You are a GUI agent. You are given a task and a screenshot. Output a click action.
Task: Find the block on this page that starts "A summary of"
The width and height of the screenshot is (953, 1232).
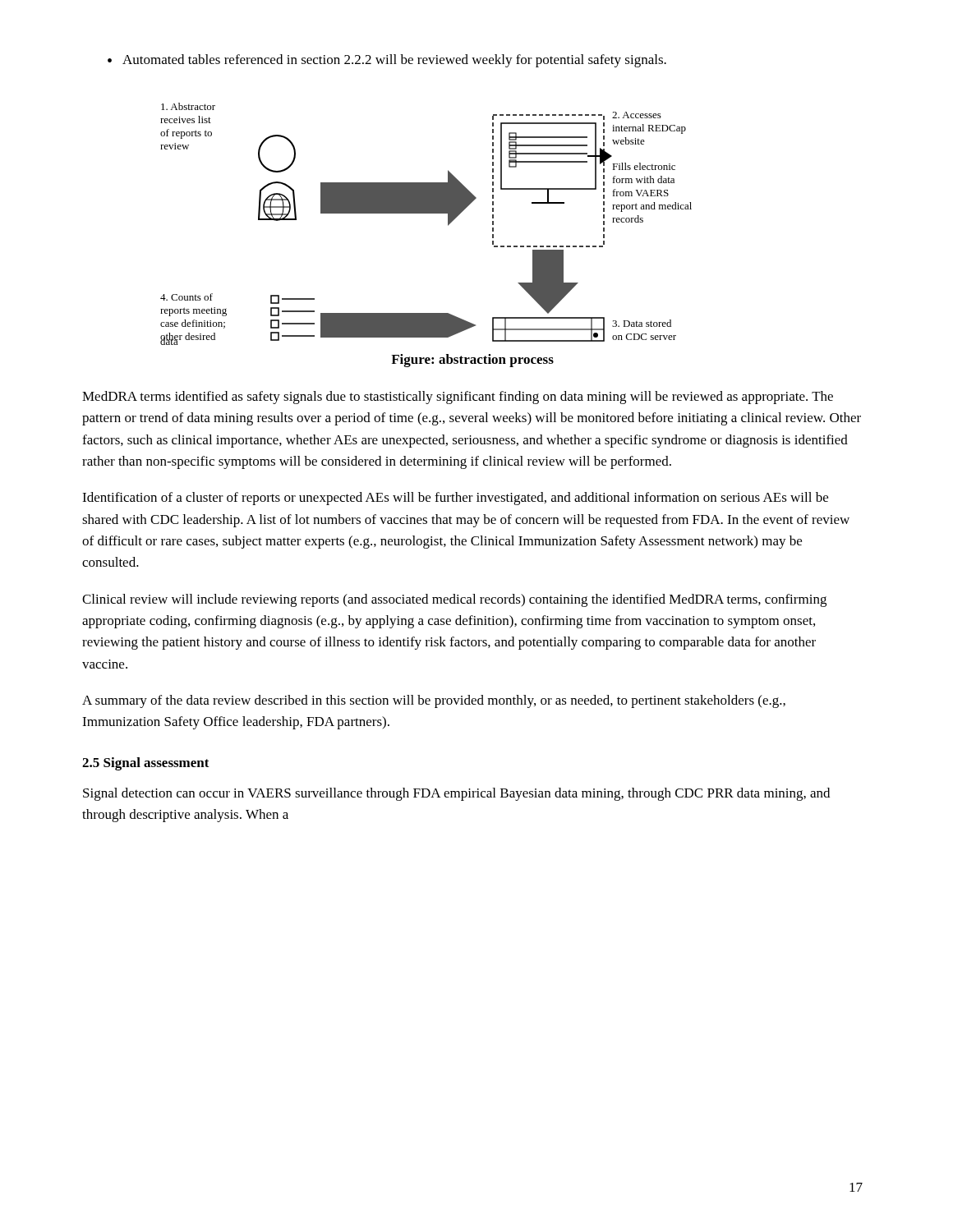pos(434,711)
